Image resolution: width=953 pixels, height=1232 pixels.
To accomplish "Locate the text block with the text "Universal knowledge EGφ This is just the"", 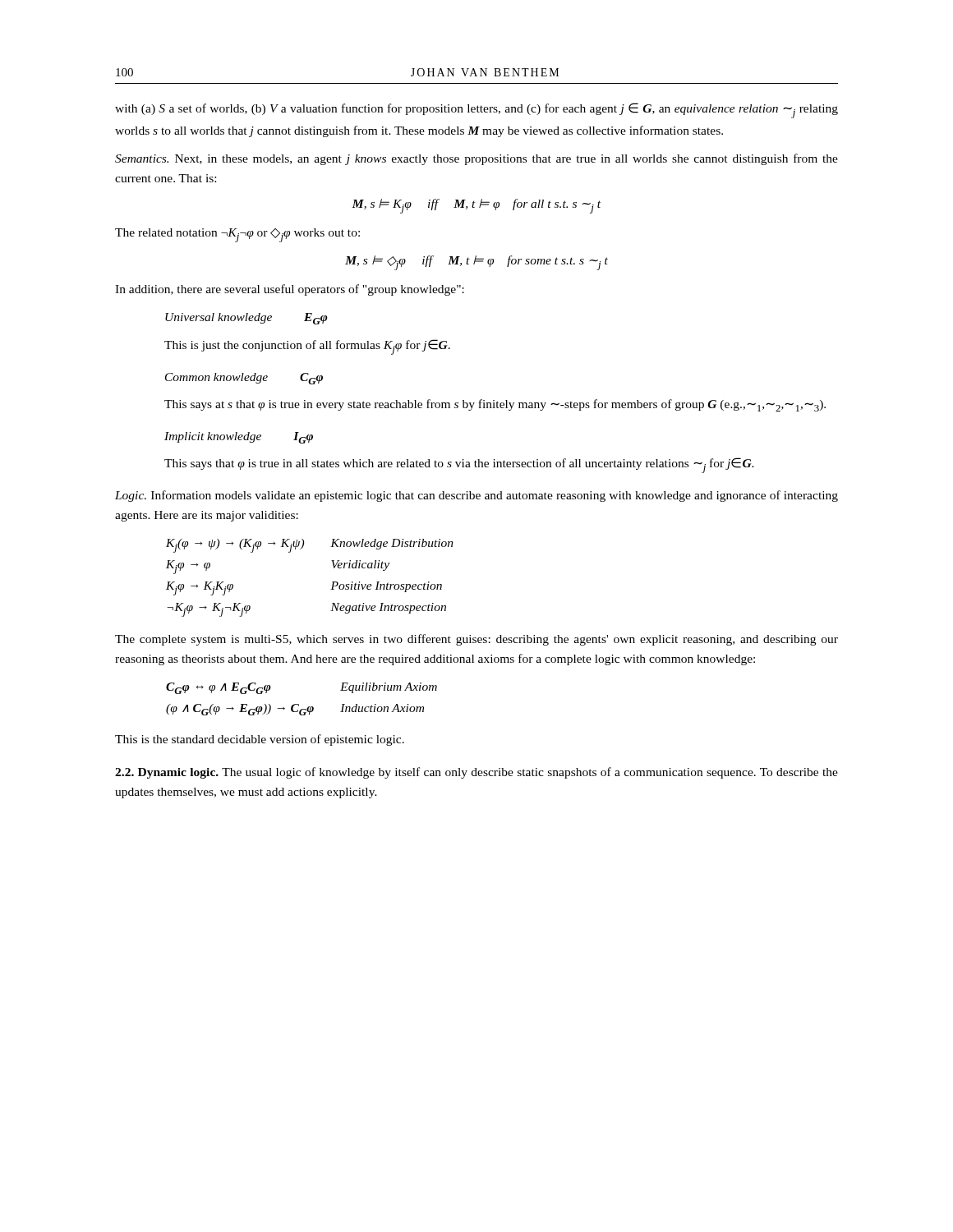I will 246,319.
